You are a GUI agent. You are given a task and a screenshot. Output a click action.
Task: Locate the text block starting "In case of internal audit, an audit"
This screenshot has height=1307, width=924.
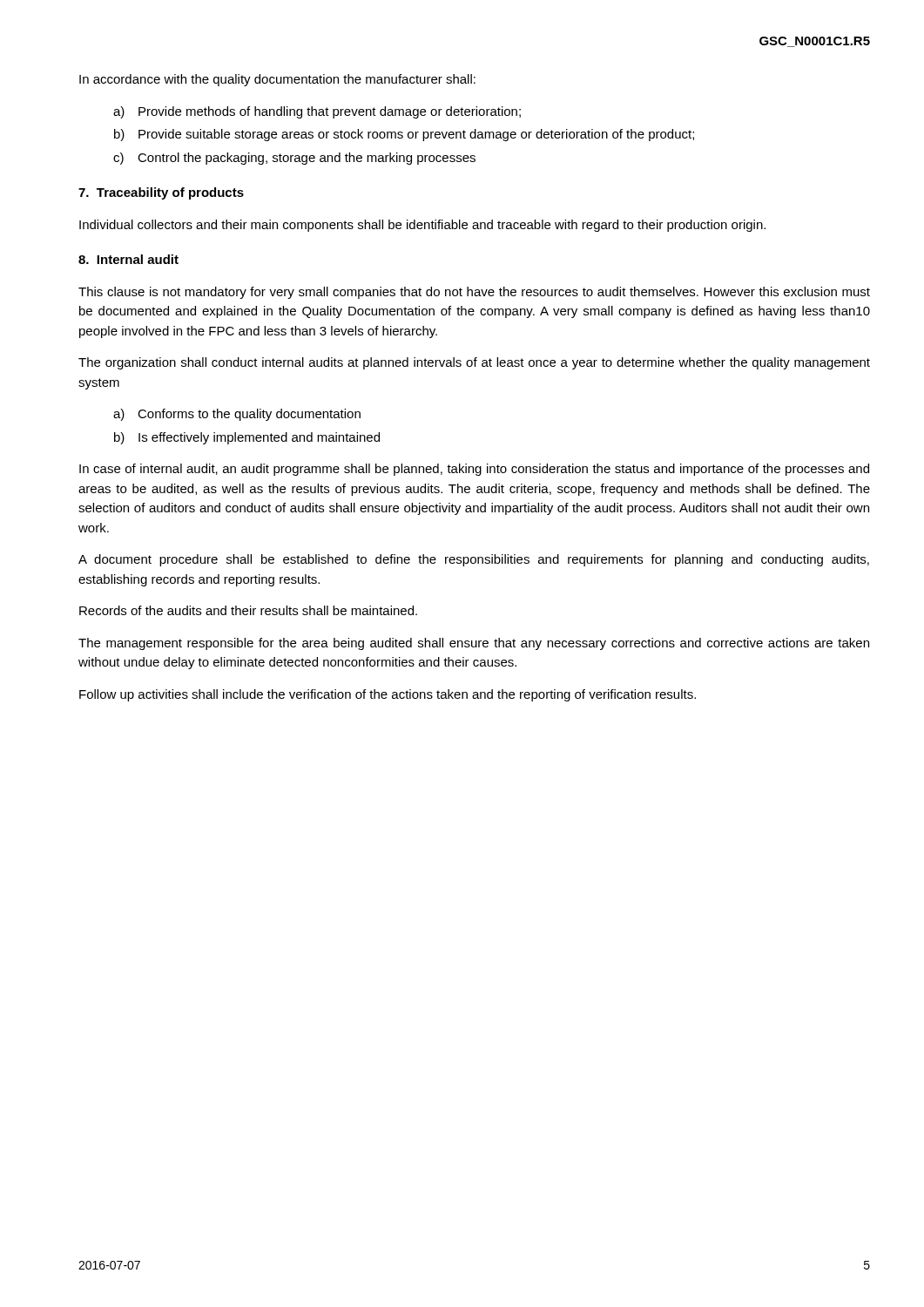(474, 498)
